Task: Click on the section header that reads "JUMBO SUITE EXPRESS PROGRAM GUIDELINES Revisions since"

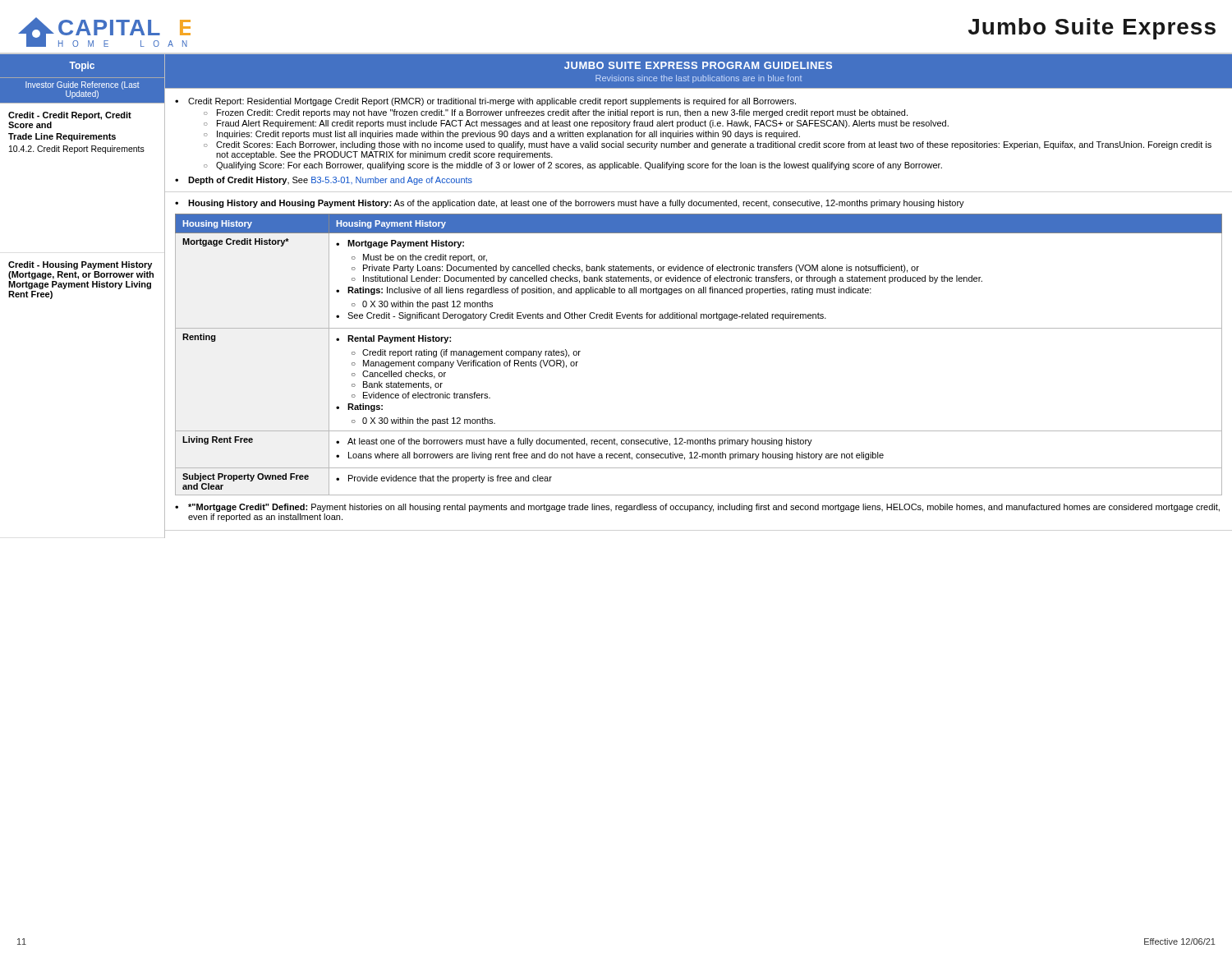Action: [x=699, y=71]
